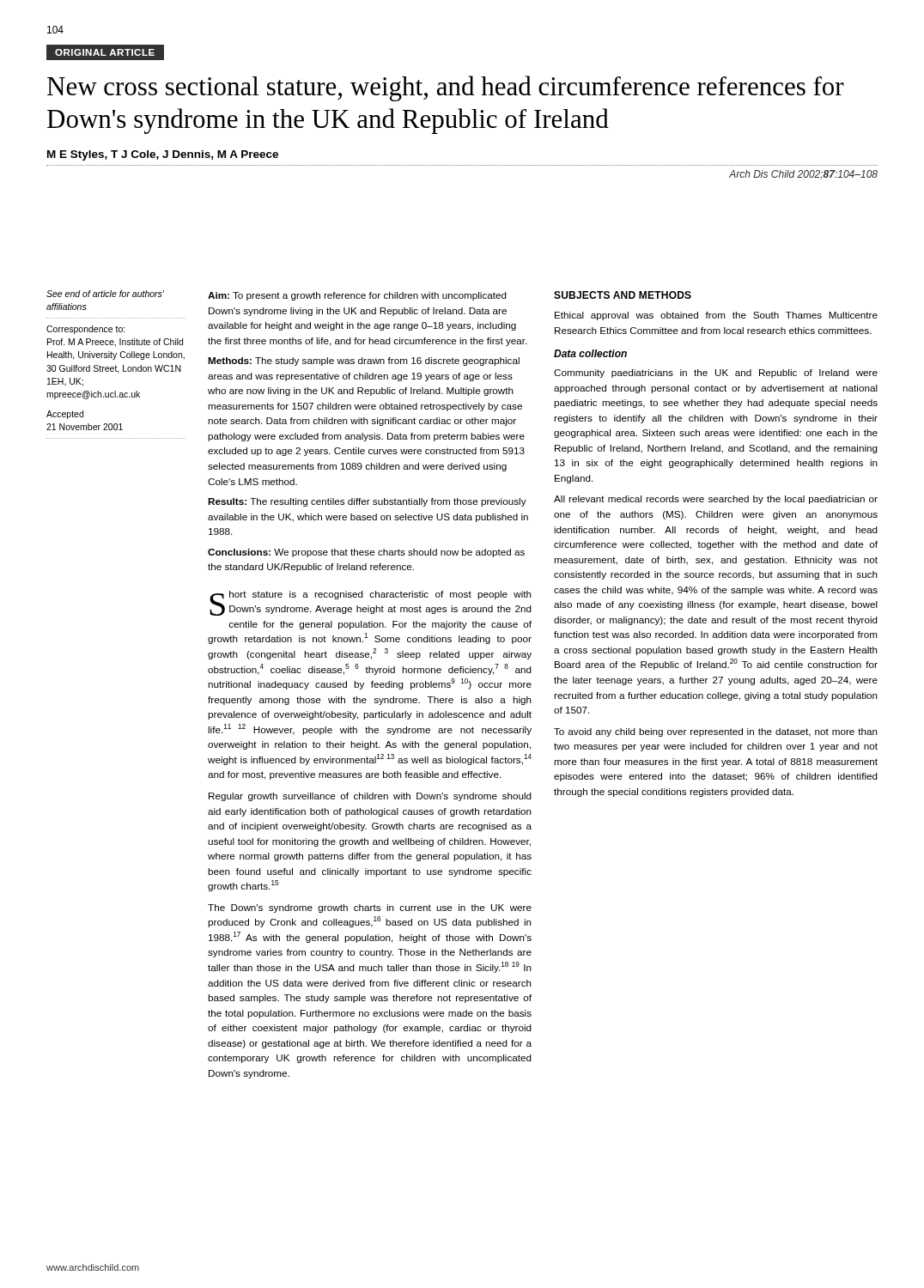Select the section header with the text "SUBJECTS AND METHODS"

tap(623, 295)
